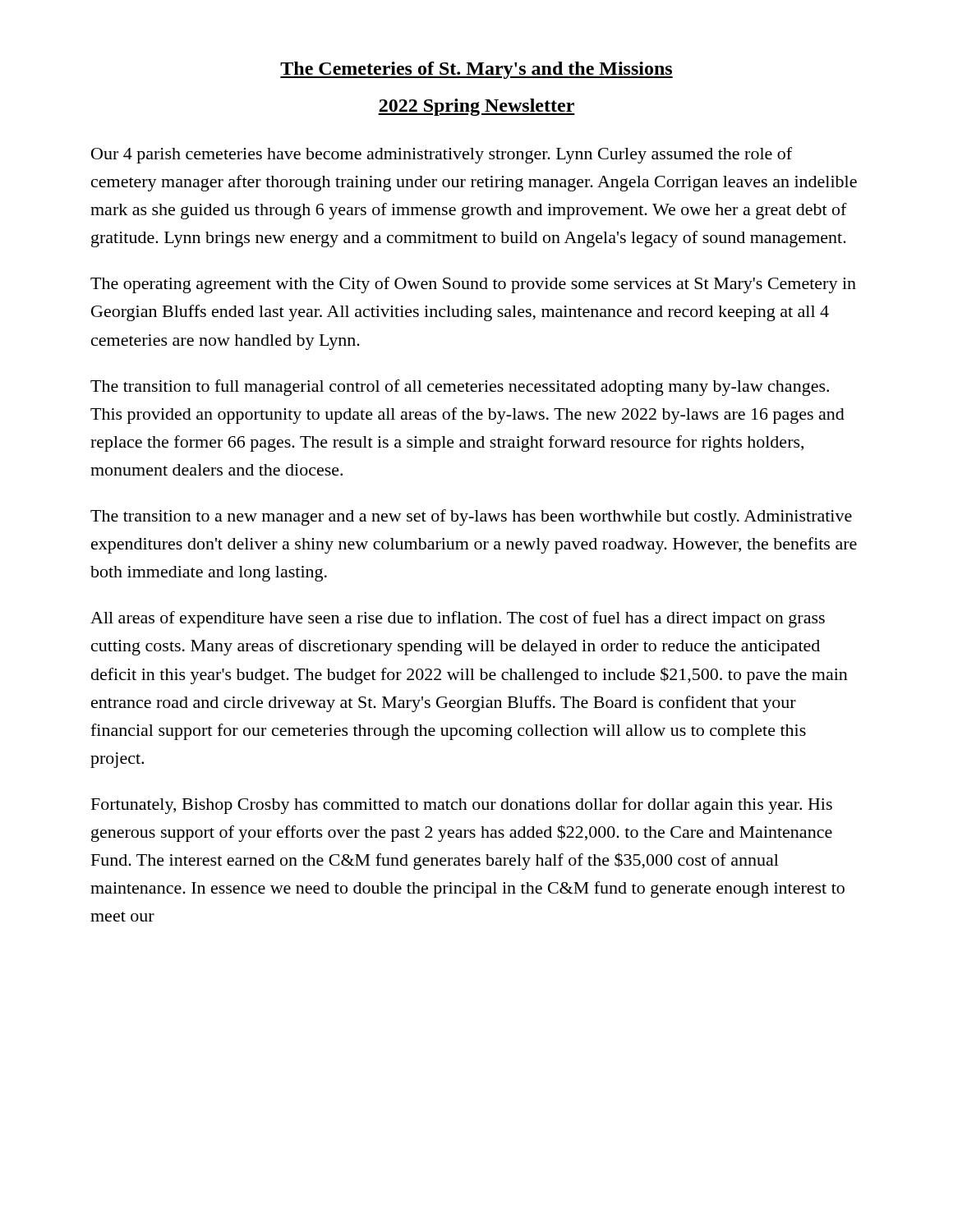This screenshot has height=1232, width=953.
Task: Point to the block beginning "Fortunately, Bishop Crosby"
Action: 468,860
